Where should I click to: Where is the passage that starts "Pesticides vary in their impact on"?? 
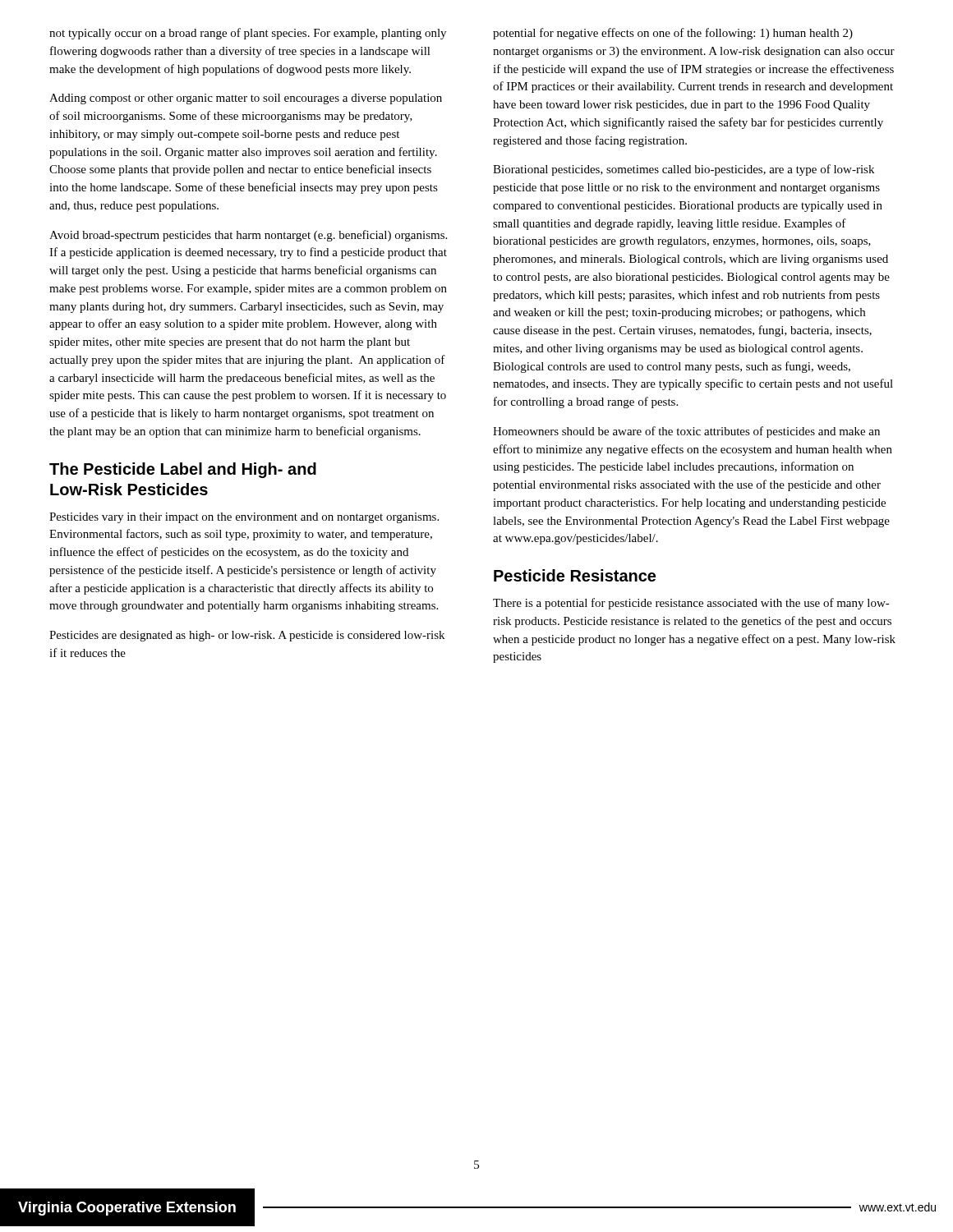coord(251,562)
